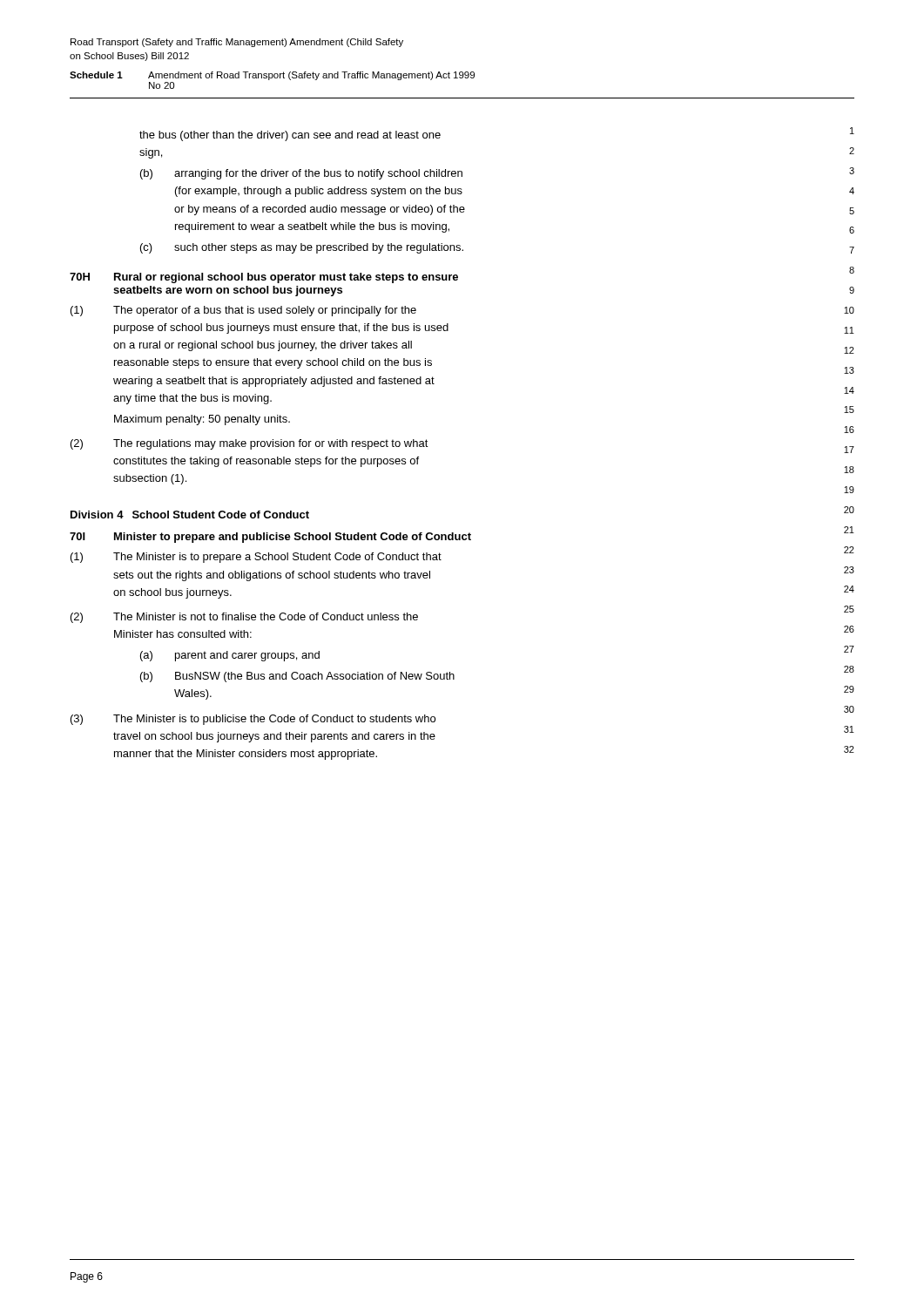The height and width of the screenshot is (1307, 924).
Task: Select the region starting "70I Minister to prepare and"
Action: (x=442, y=537)
